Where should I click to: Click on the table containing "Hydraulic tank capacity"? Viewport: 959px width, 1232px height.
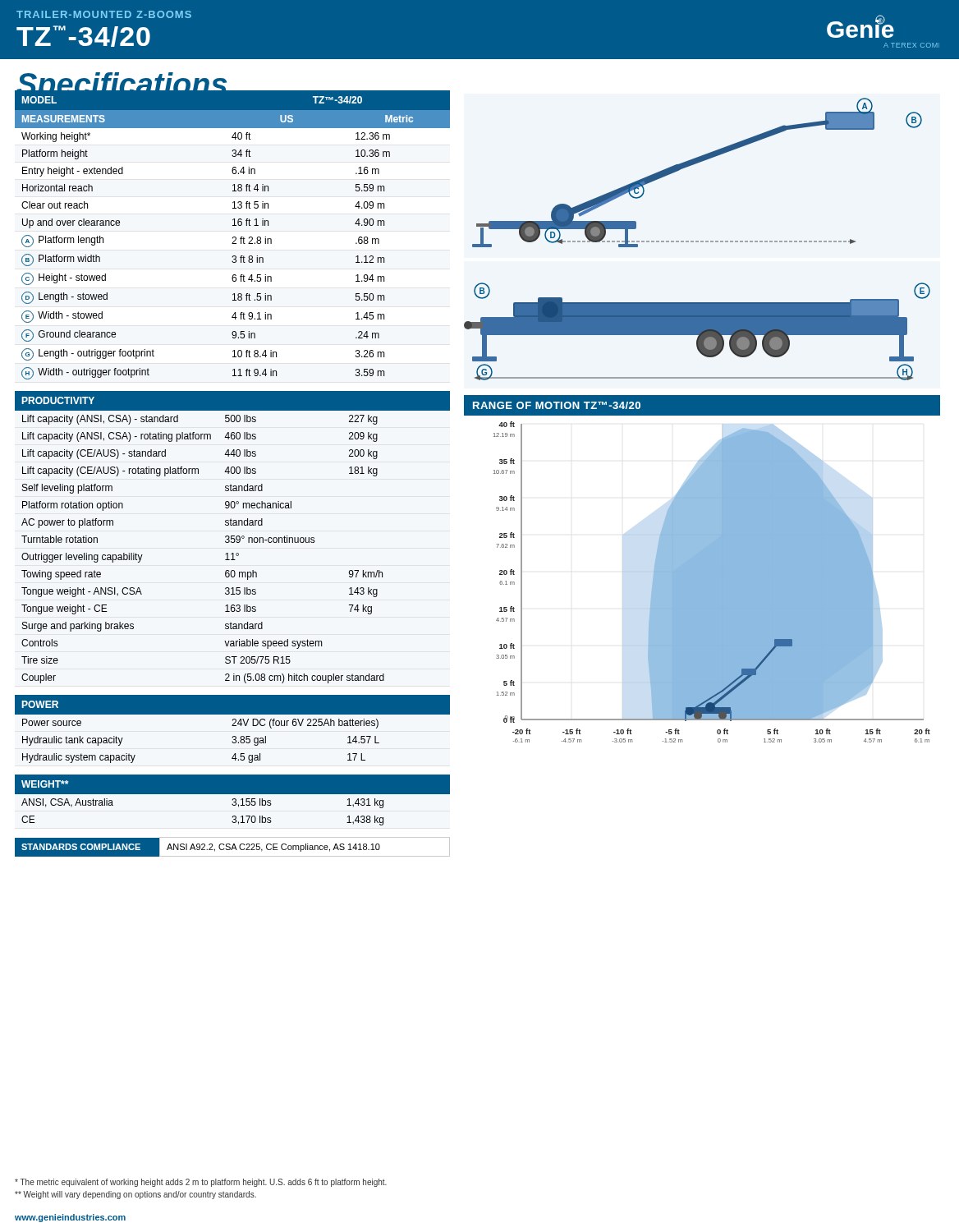245,731
